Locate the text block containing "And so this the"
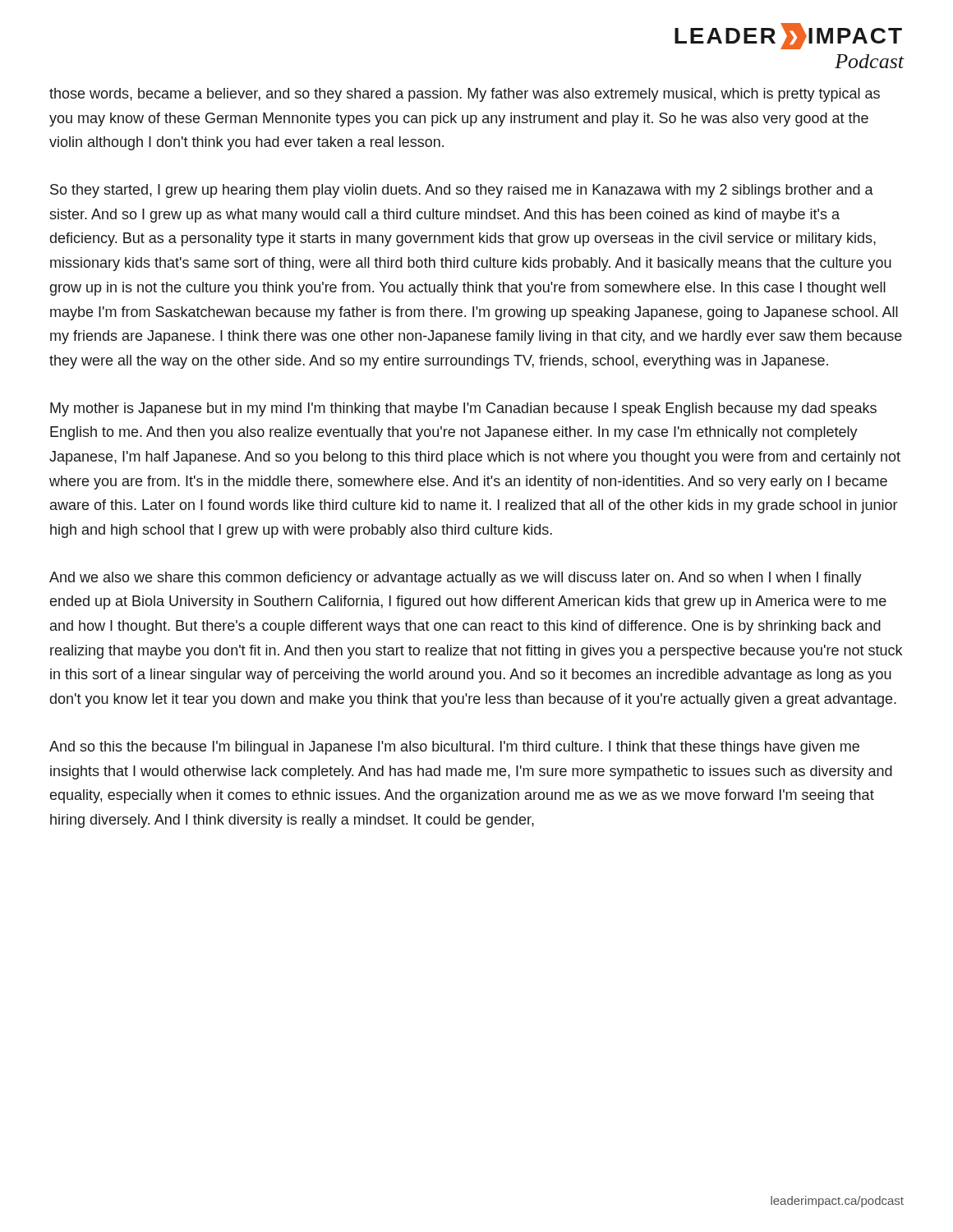This screenshot has width=953, height=1232. [471, 783]
